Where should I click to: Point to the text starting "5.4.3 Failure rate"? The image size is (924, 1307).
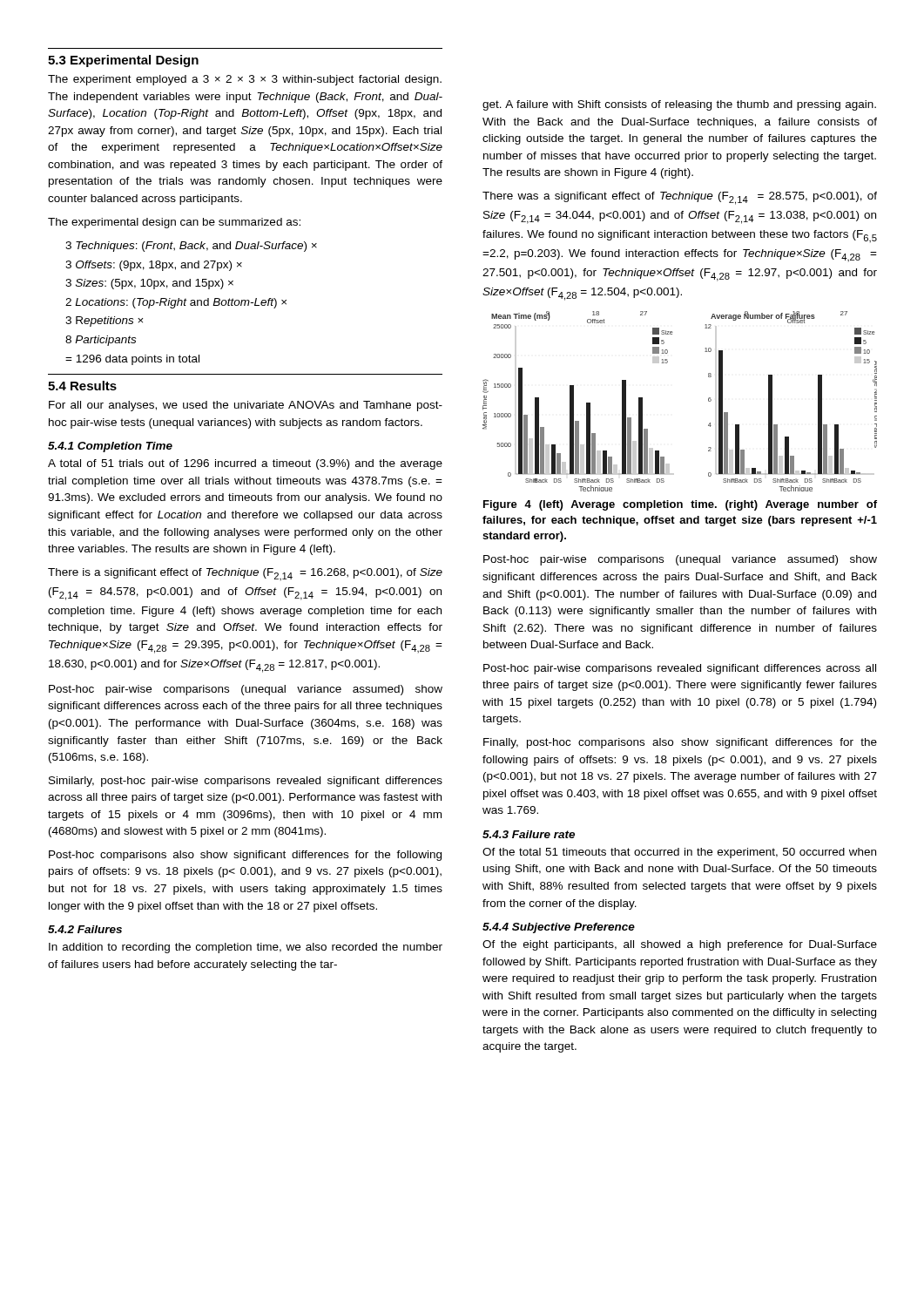click(529, 834)
